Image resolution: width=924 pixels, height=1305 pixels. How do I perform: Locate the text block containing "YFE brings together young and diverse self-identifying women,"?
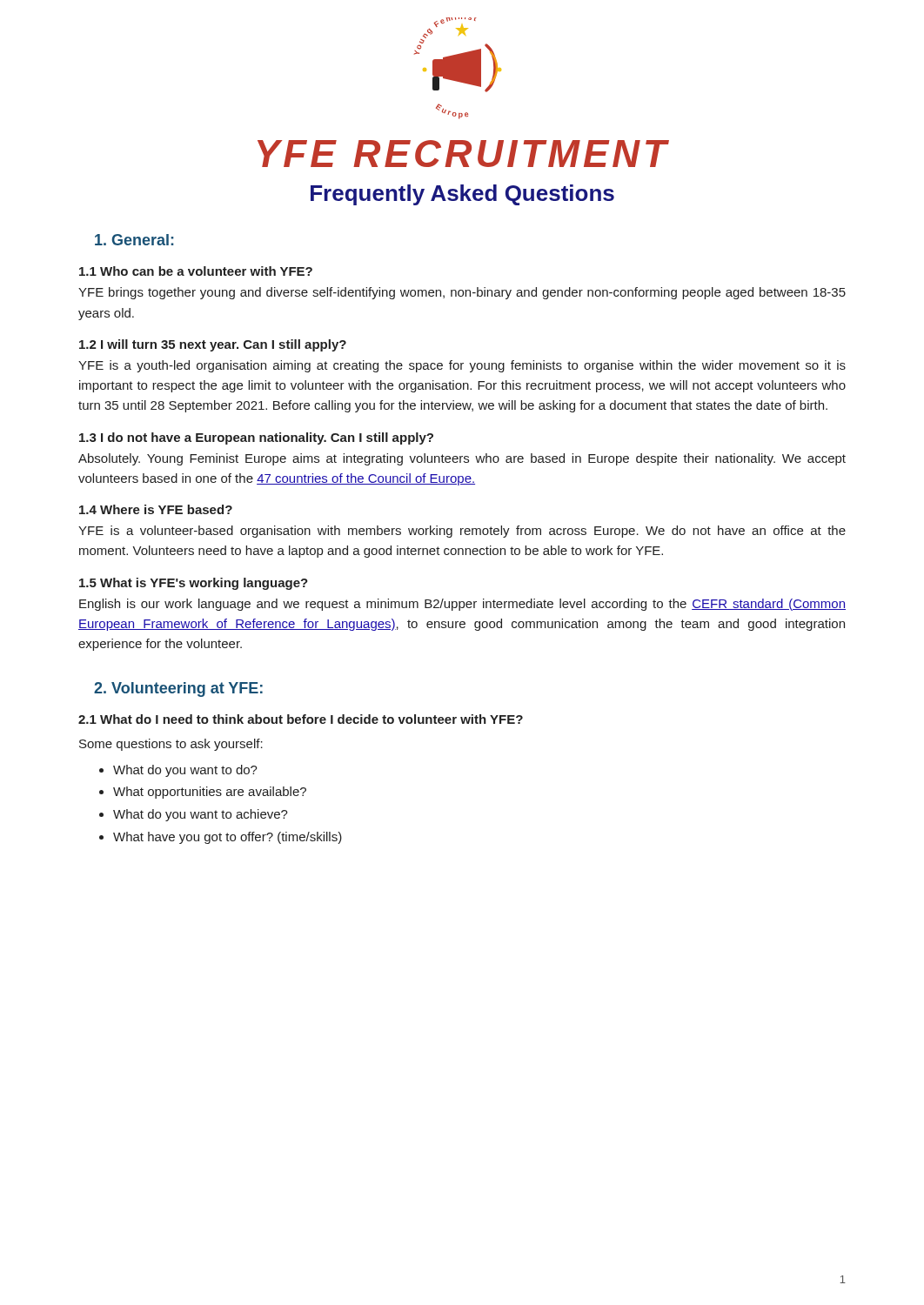(462, 302)
